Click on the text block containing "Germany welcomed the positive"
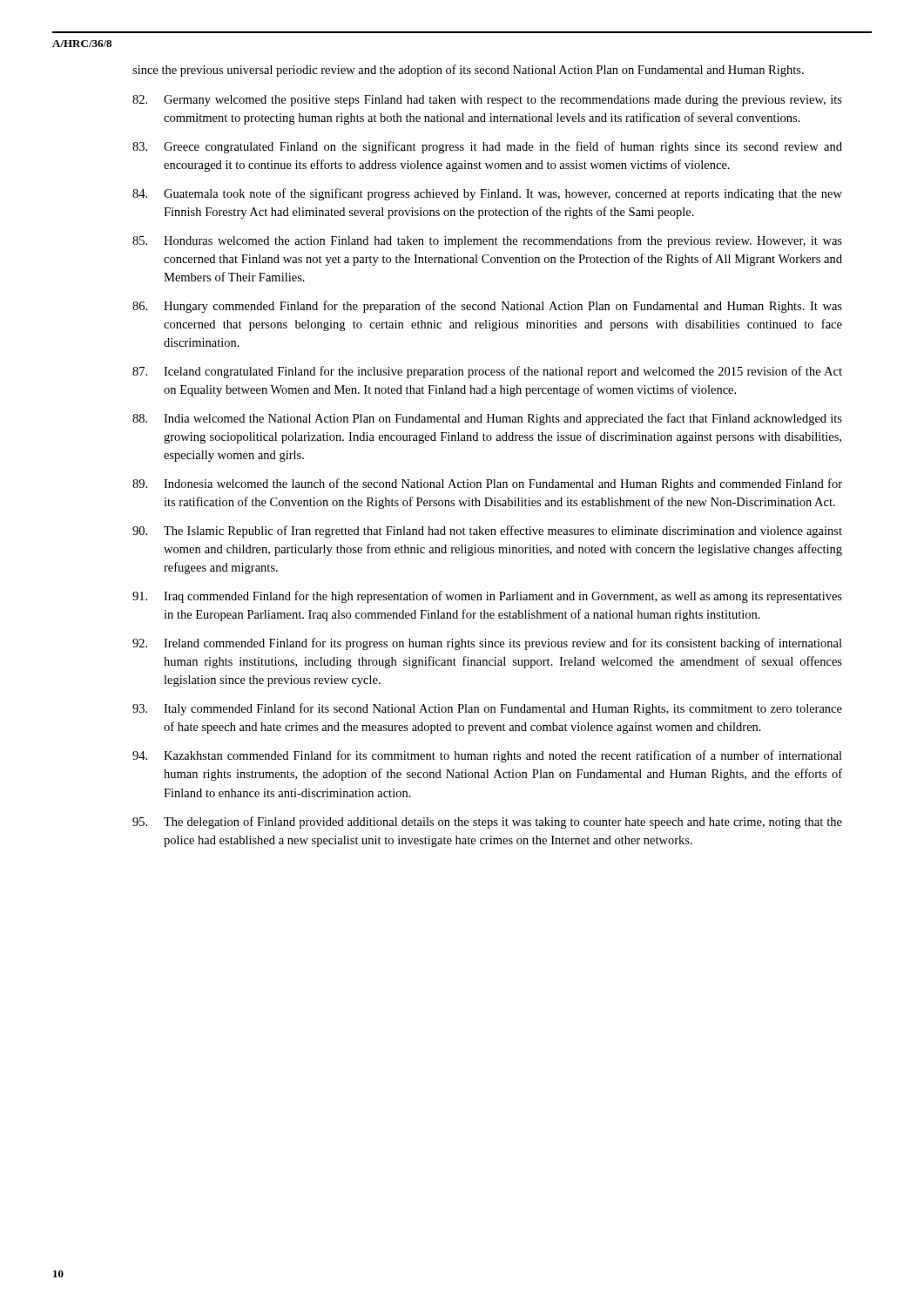Screen dimensions: 1307x924 pos(487,109)
